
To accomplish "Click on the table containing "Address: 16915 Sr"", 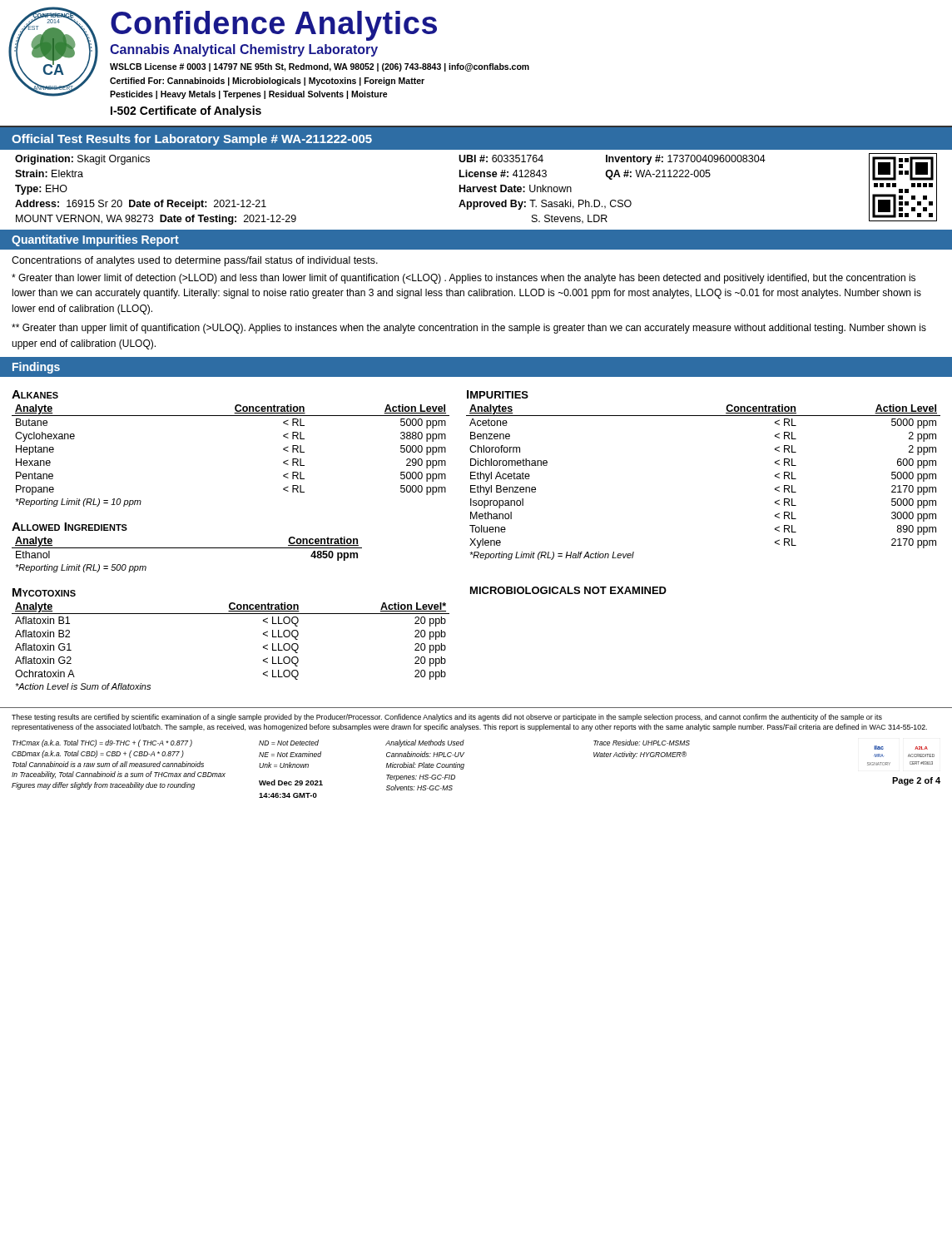I will click(x=476, y=188).
